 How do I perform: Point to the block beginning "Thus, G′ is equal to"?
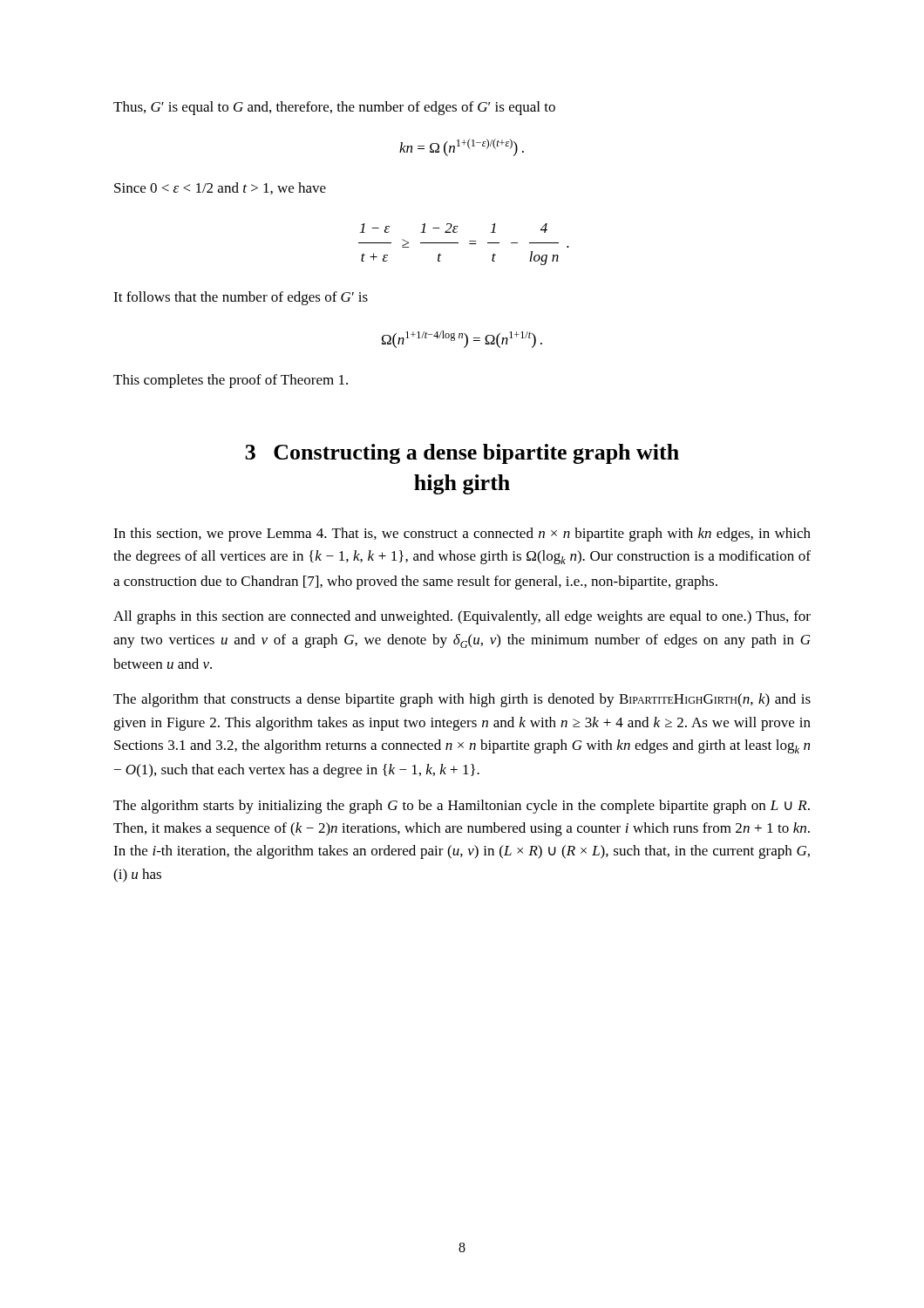pyautogui.click(x=334, y=107)
